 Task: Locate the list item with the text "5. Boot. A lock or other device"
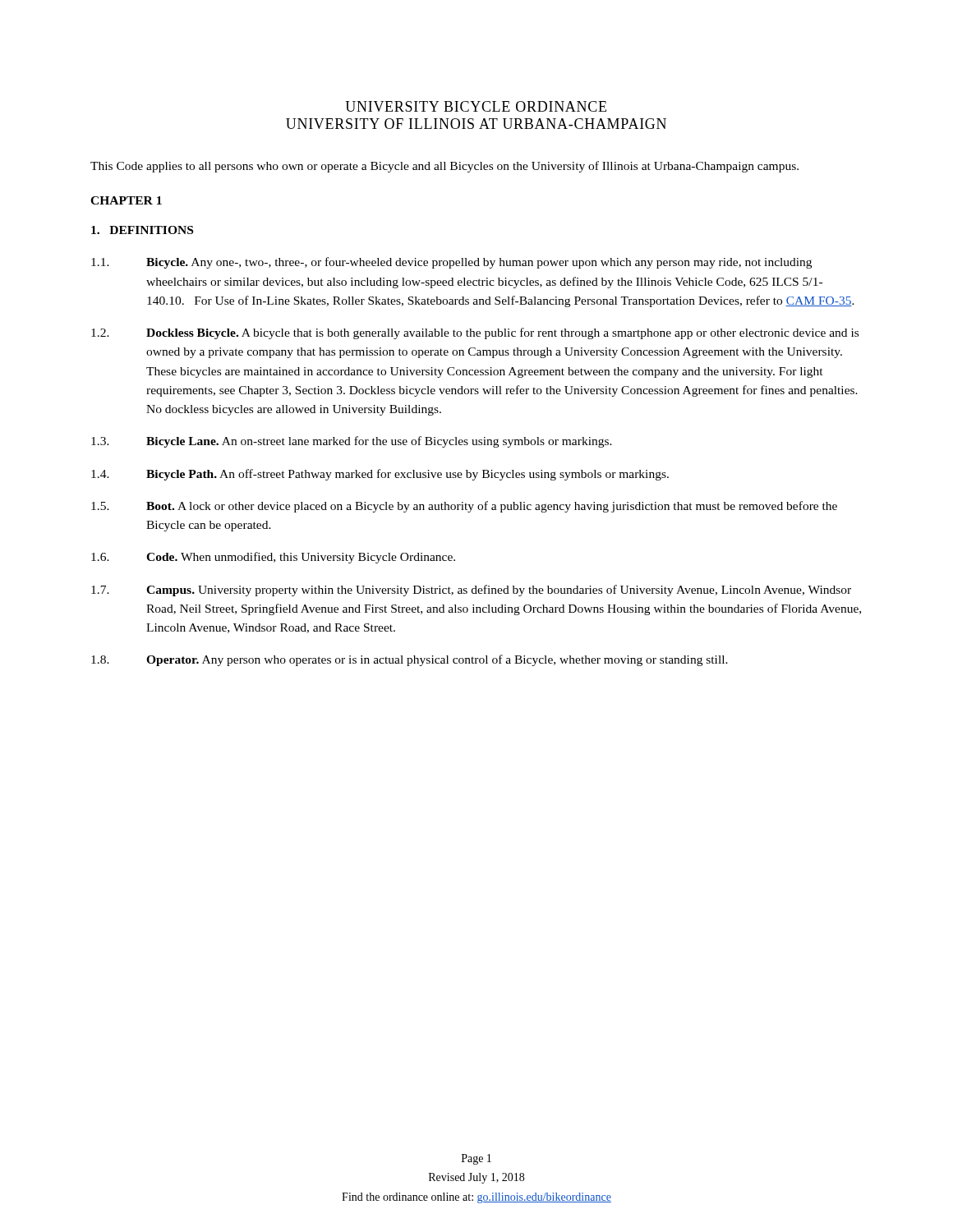[x=476, y=515]
